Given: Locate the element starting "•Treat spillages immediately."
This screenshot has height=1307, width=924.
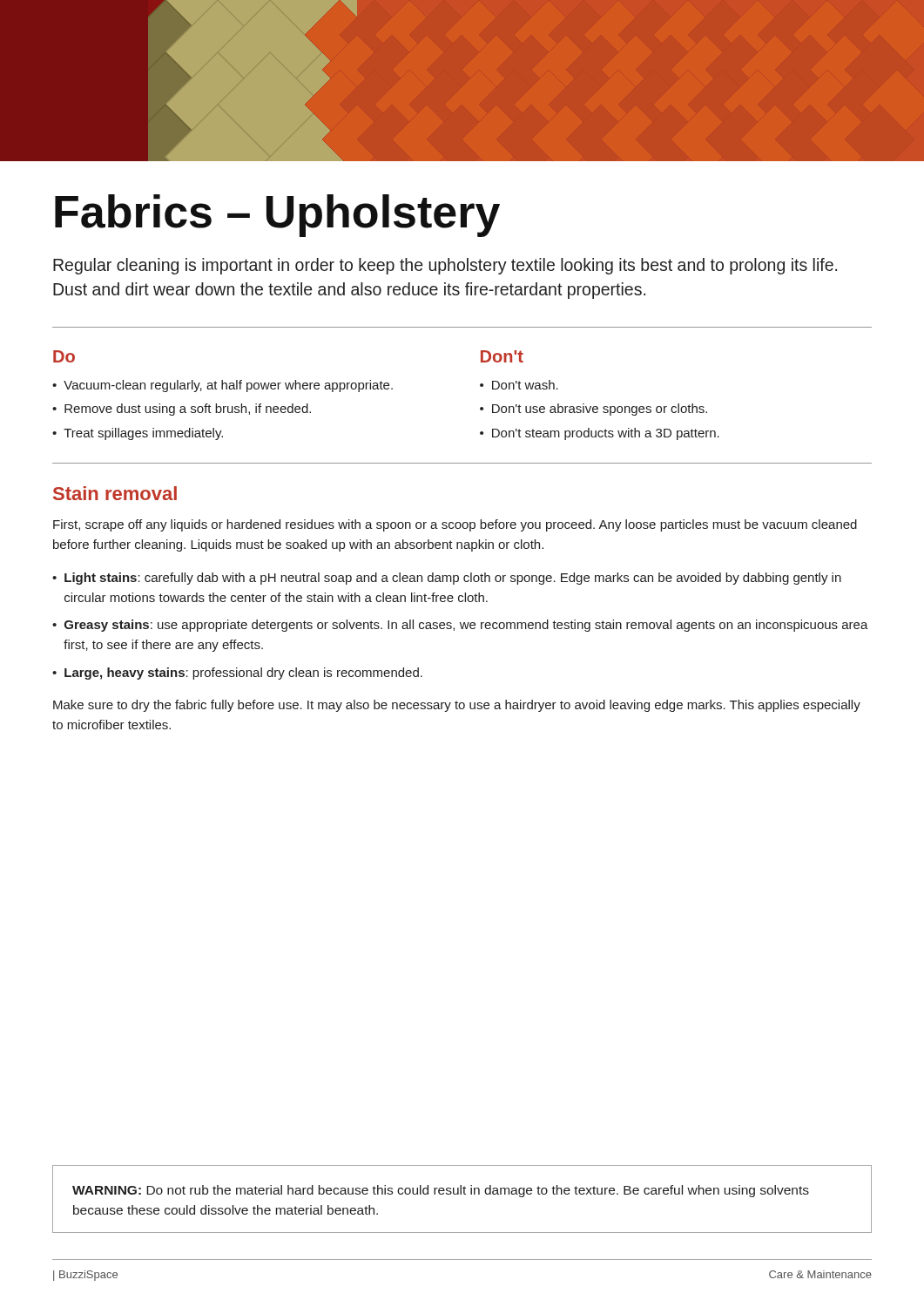Looking at the screenshot, I should (138, 433).
